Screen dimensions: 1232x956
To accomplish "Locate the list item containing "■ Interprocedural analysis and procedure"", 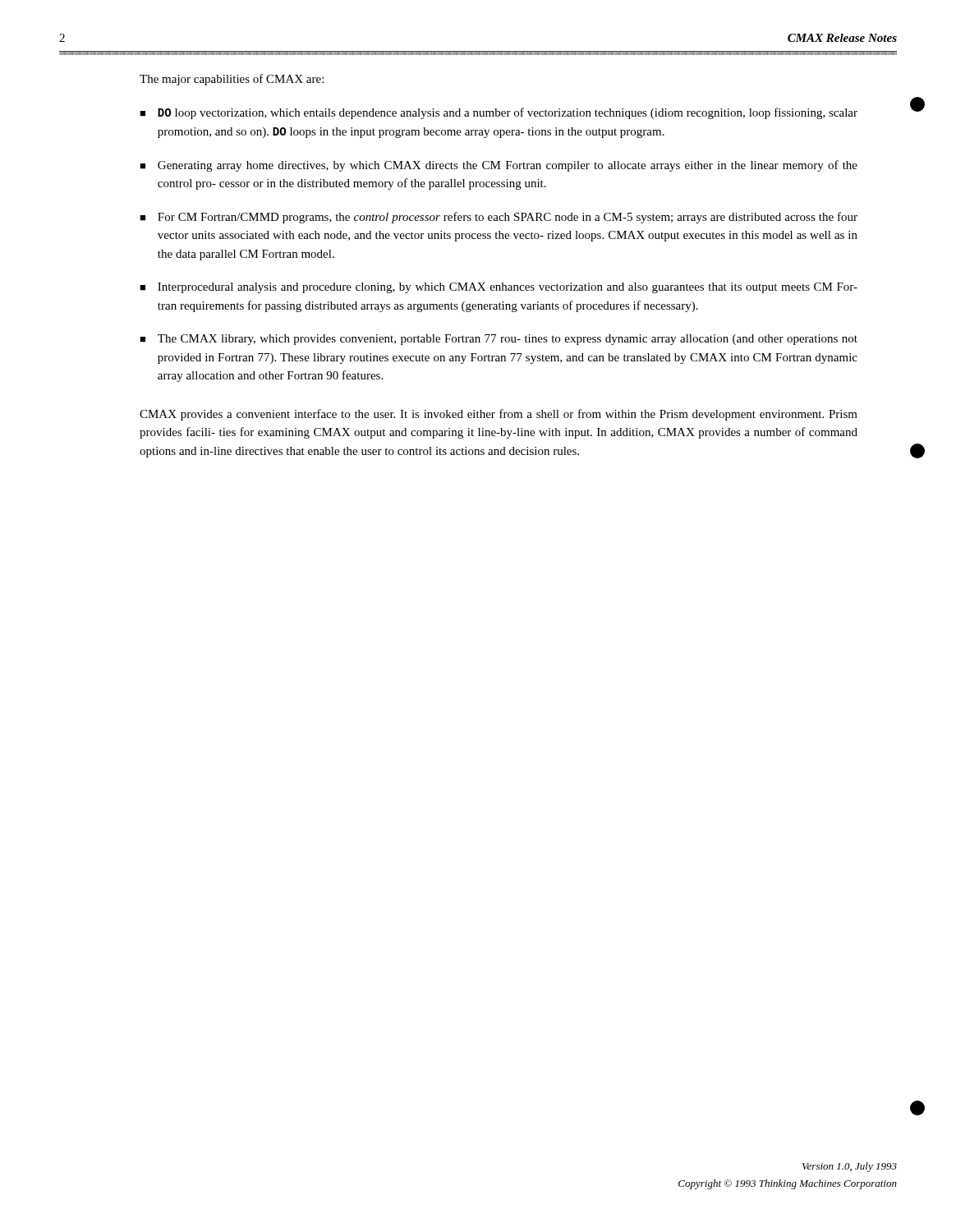I will (499, 296).
